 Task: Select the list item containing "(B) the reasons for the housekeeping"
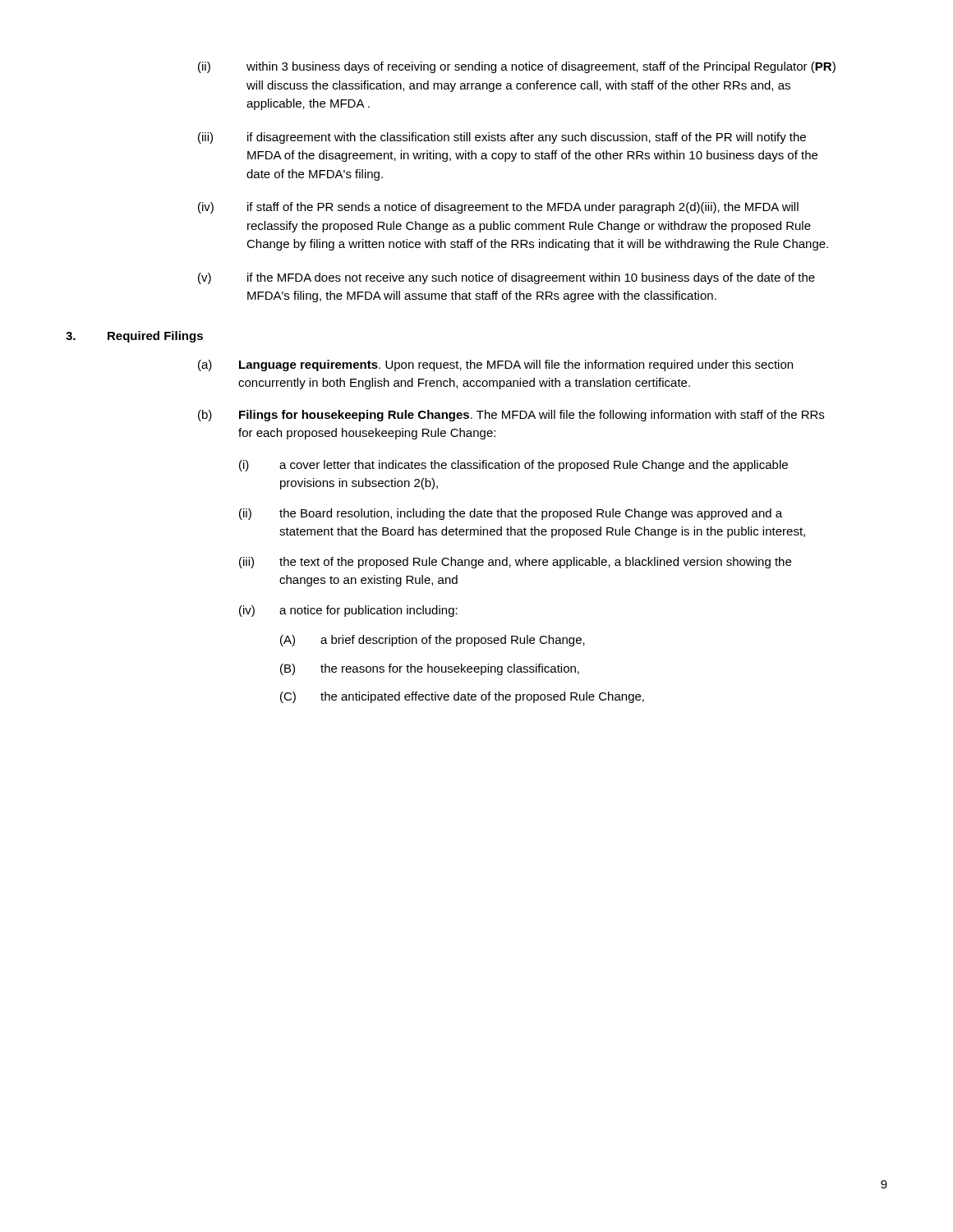coord(559,668)
